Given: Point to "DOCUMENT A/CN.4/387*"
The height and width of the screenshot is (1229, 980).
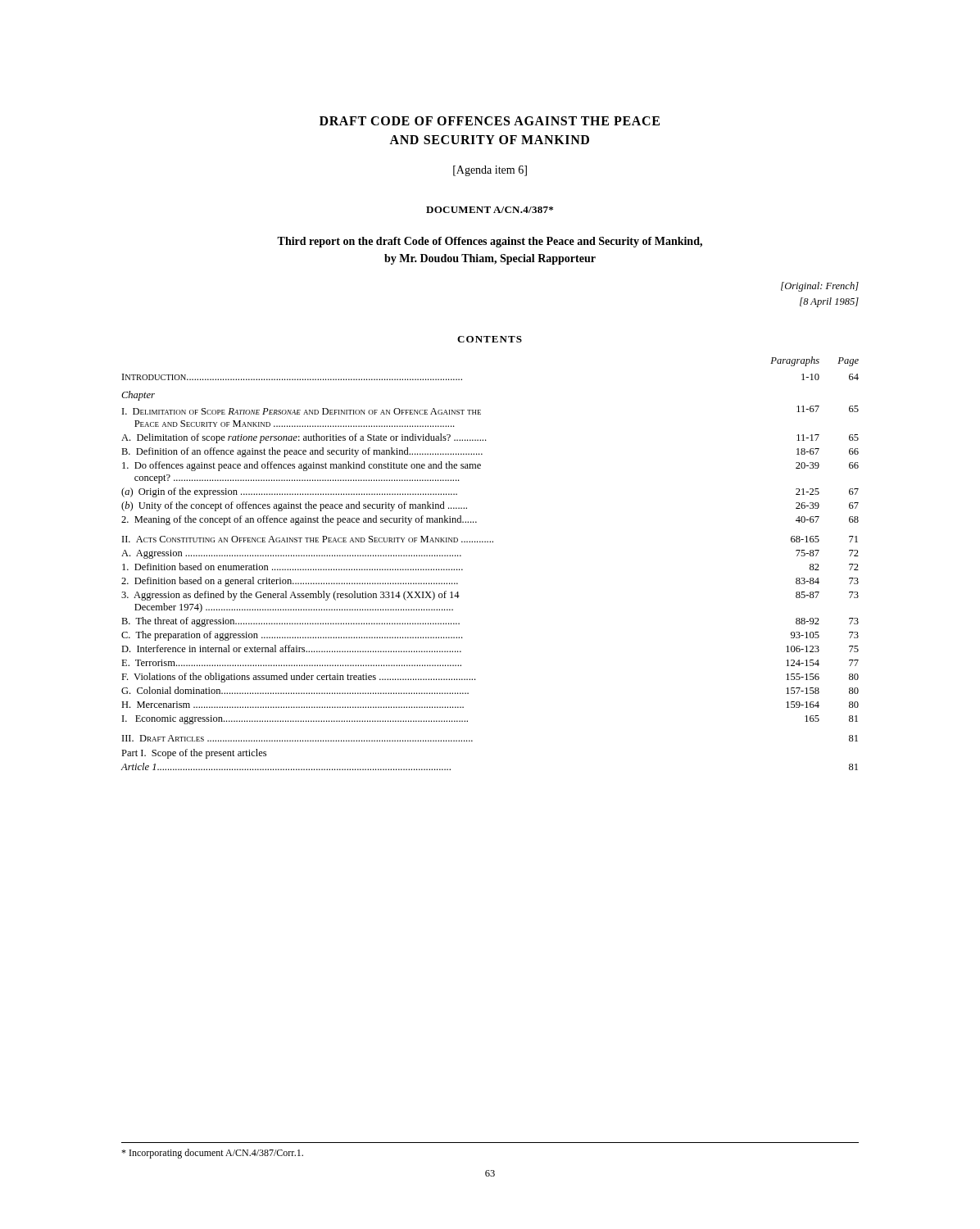Looking at the screenshot, I should 490,210.
